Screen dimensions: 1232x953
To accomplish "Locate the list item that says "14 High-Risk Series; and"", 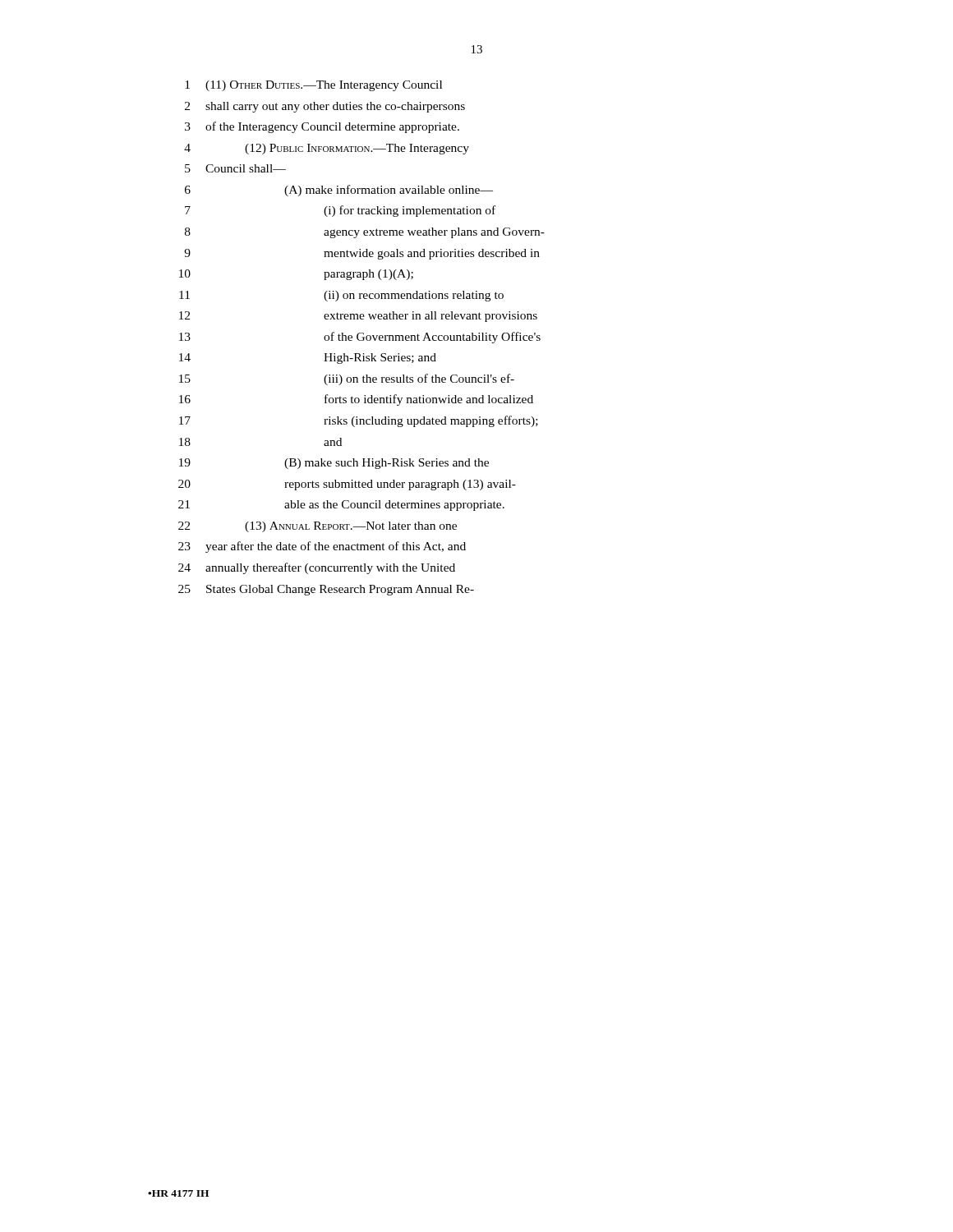I will pos(187,359).
